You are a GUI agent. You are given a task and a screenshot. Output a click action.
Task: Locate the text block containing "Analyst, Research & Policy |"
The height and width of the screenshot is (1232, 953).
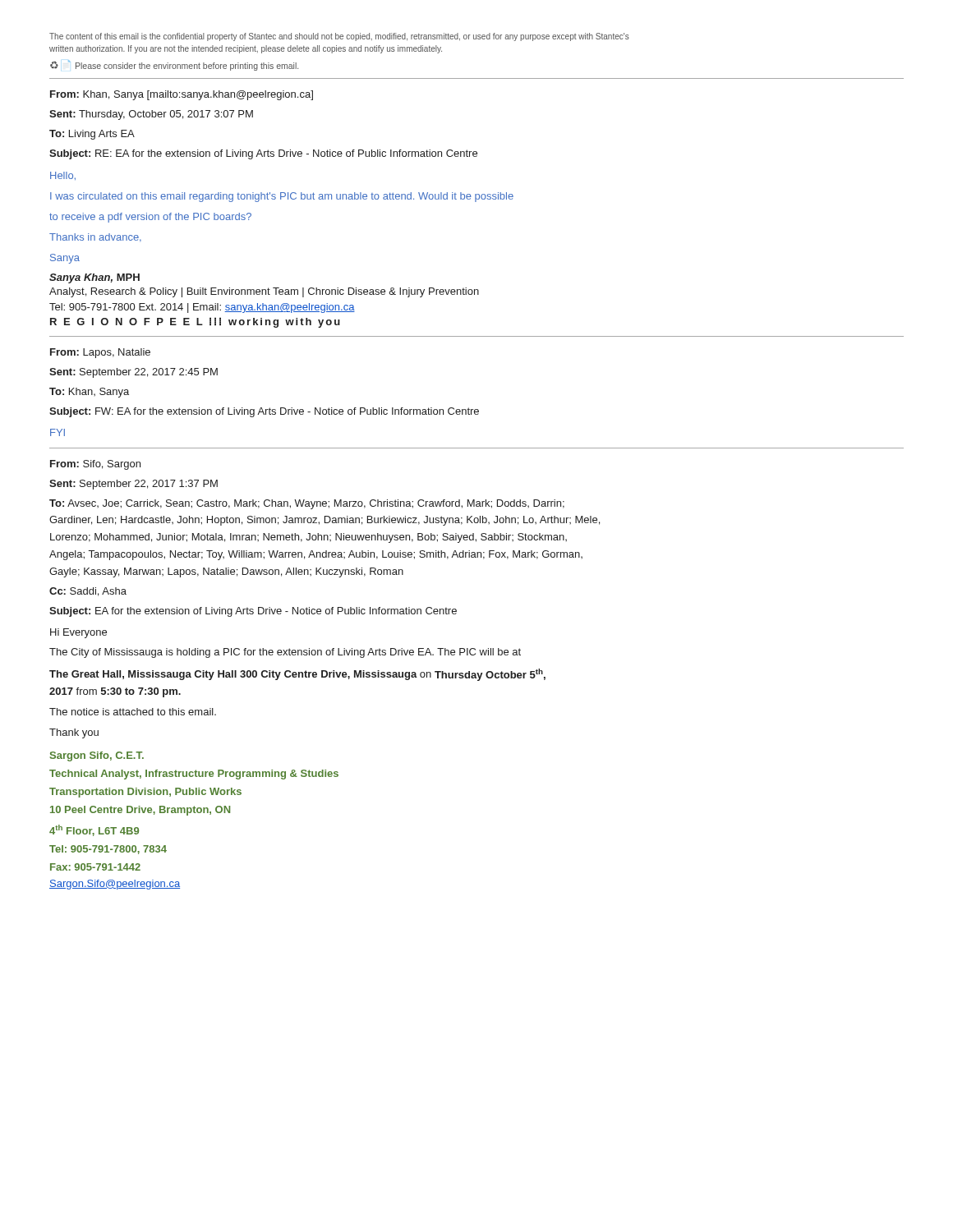point(264,291)
